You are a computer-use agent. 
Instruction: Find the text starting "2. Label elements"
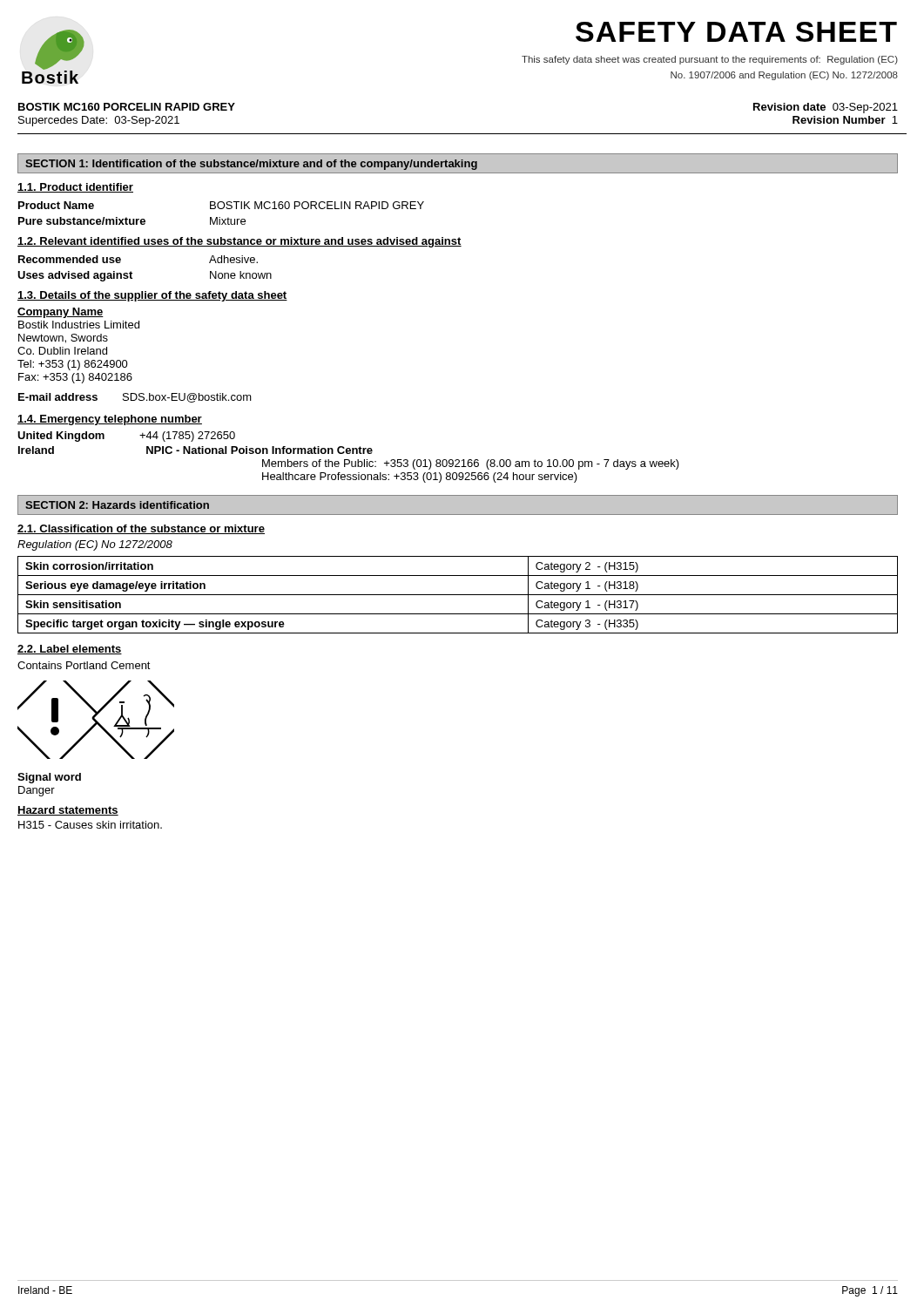click(69, 649)
